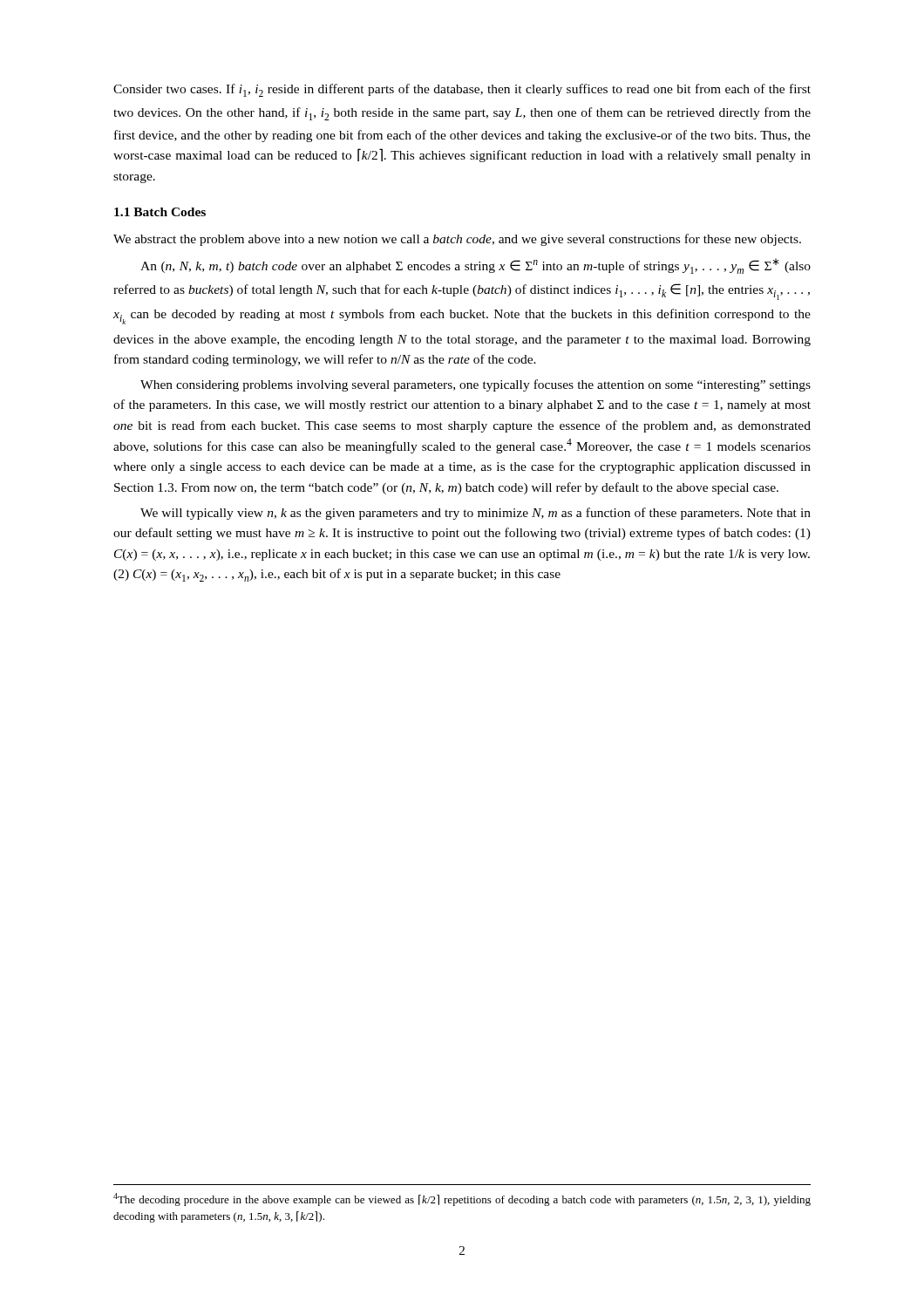Find the block on this page that starts "When considering problems involving"
The width and height of the screenshot is (924, 1308).
(x=462, y=436)
